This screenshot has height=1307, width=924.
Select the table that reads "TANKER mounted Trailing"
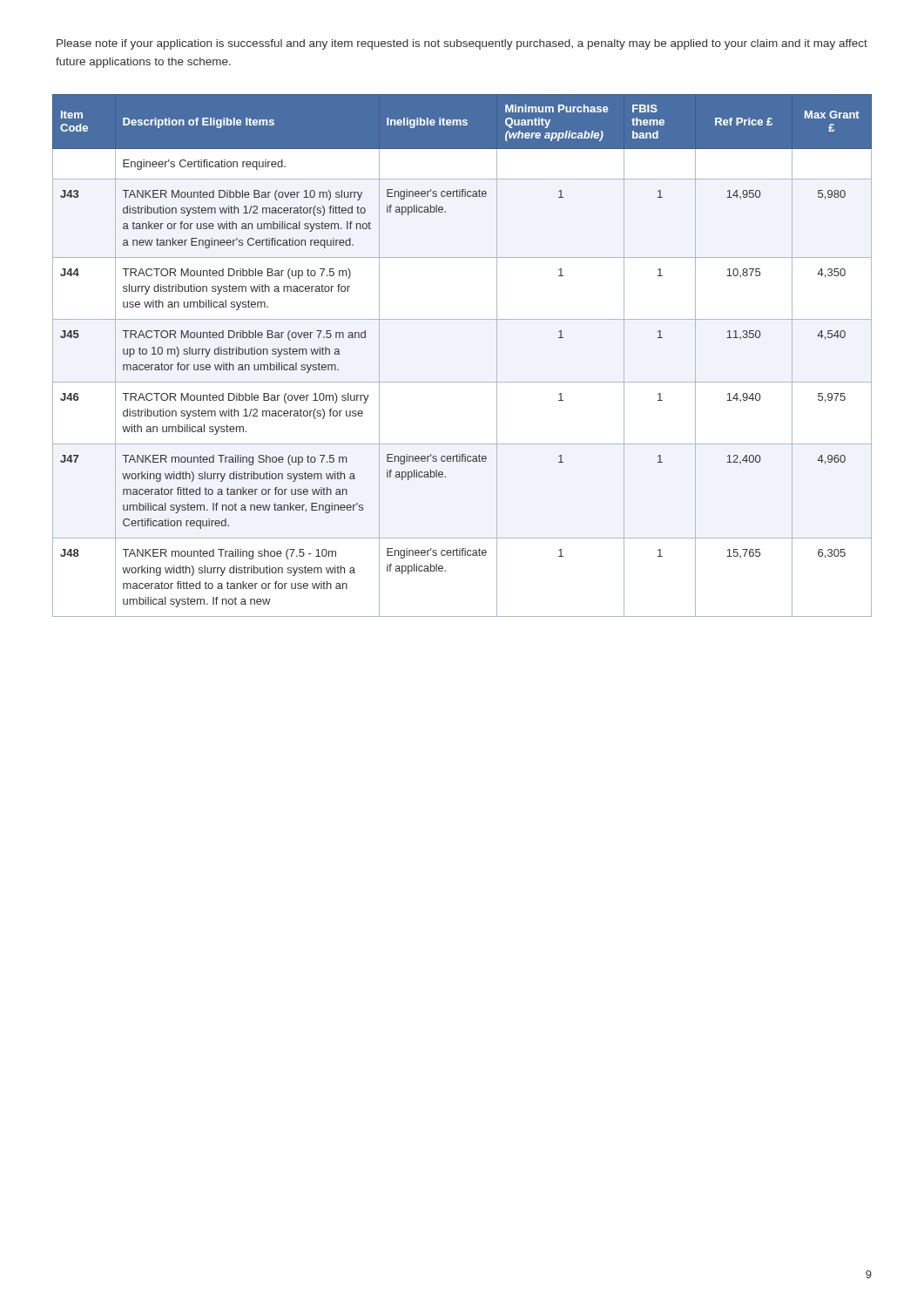(462, 356)
